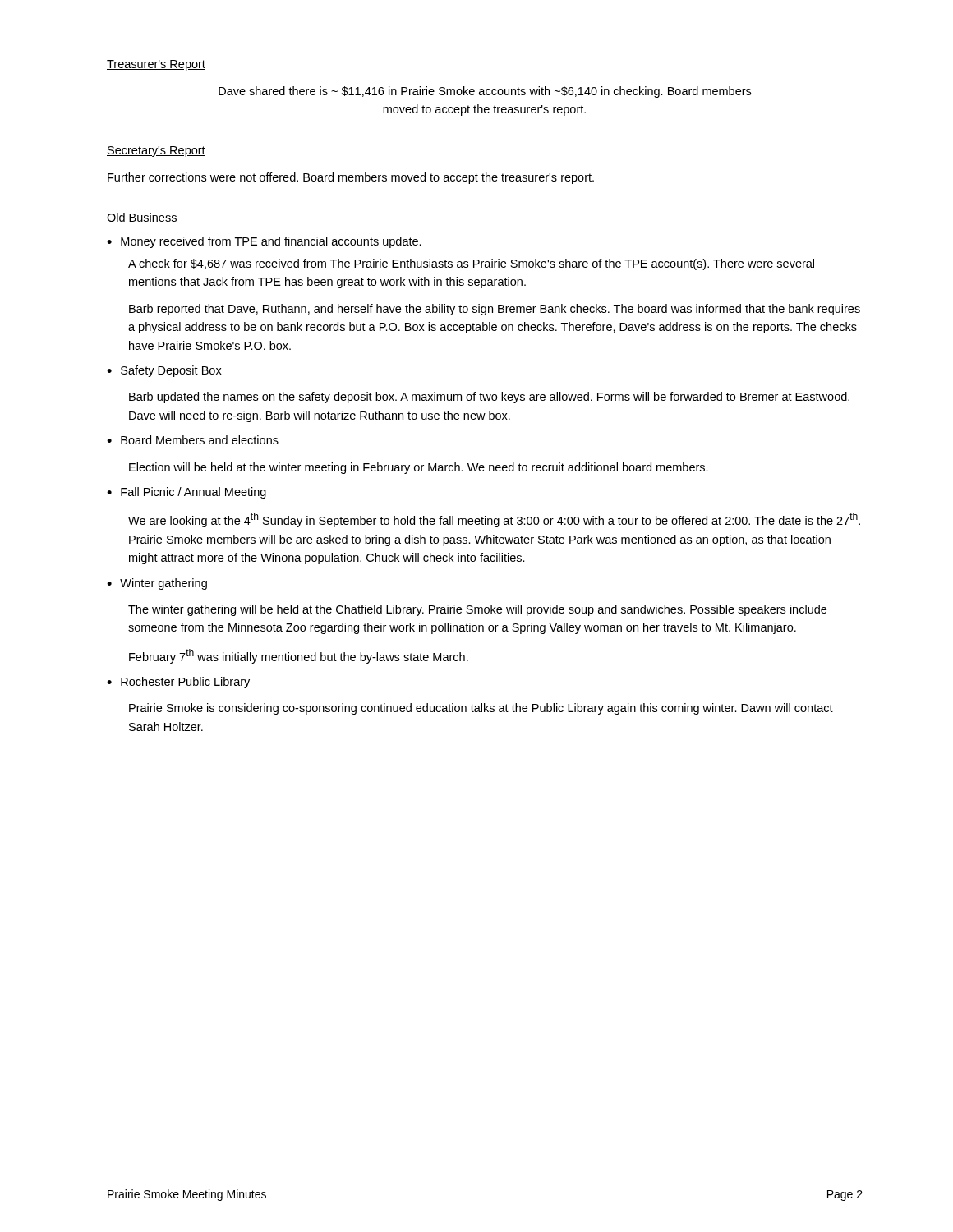Select the list item containing "• Winter gathering The winter gathering will"

485,620
